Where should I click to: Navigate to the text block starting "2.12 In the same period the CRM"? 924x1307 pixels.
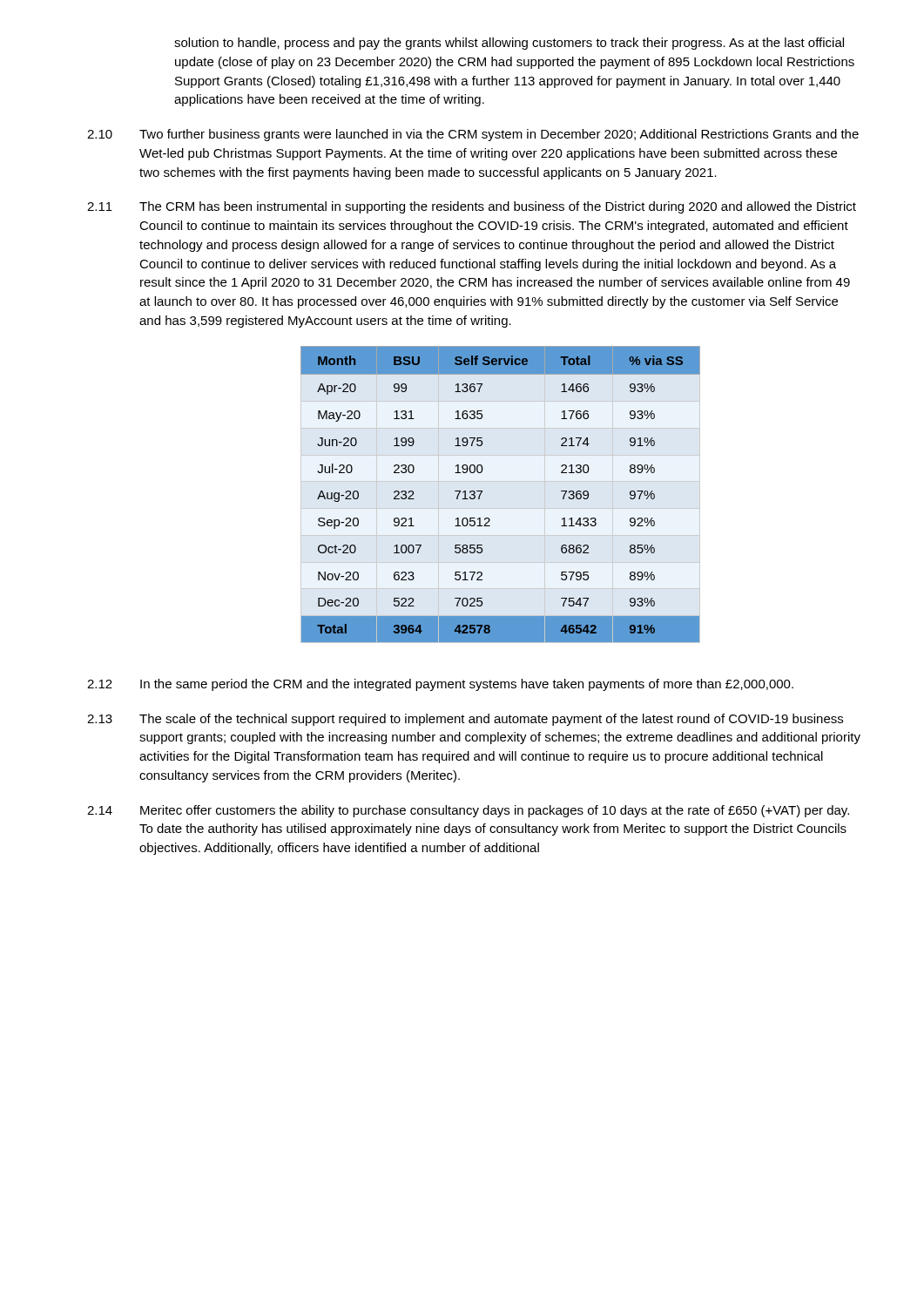(x=474, y=684)
